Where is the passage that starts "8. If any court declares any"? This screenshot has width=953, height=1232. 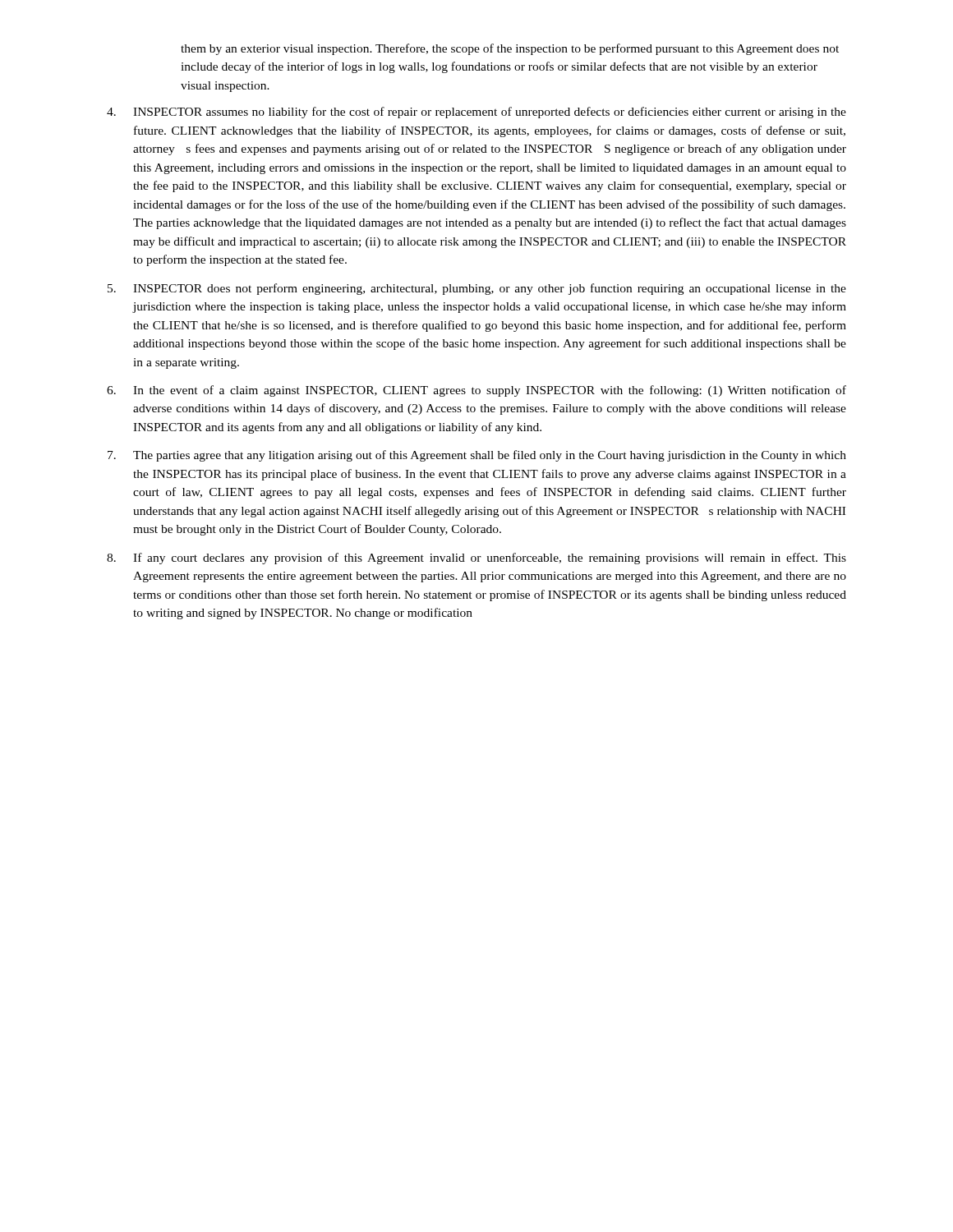[476, 585]
